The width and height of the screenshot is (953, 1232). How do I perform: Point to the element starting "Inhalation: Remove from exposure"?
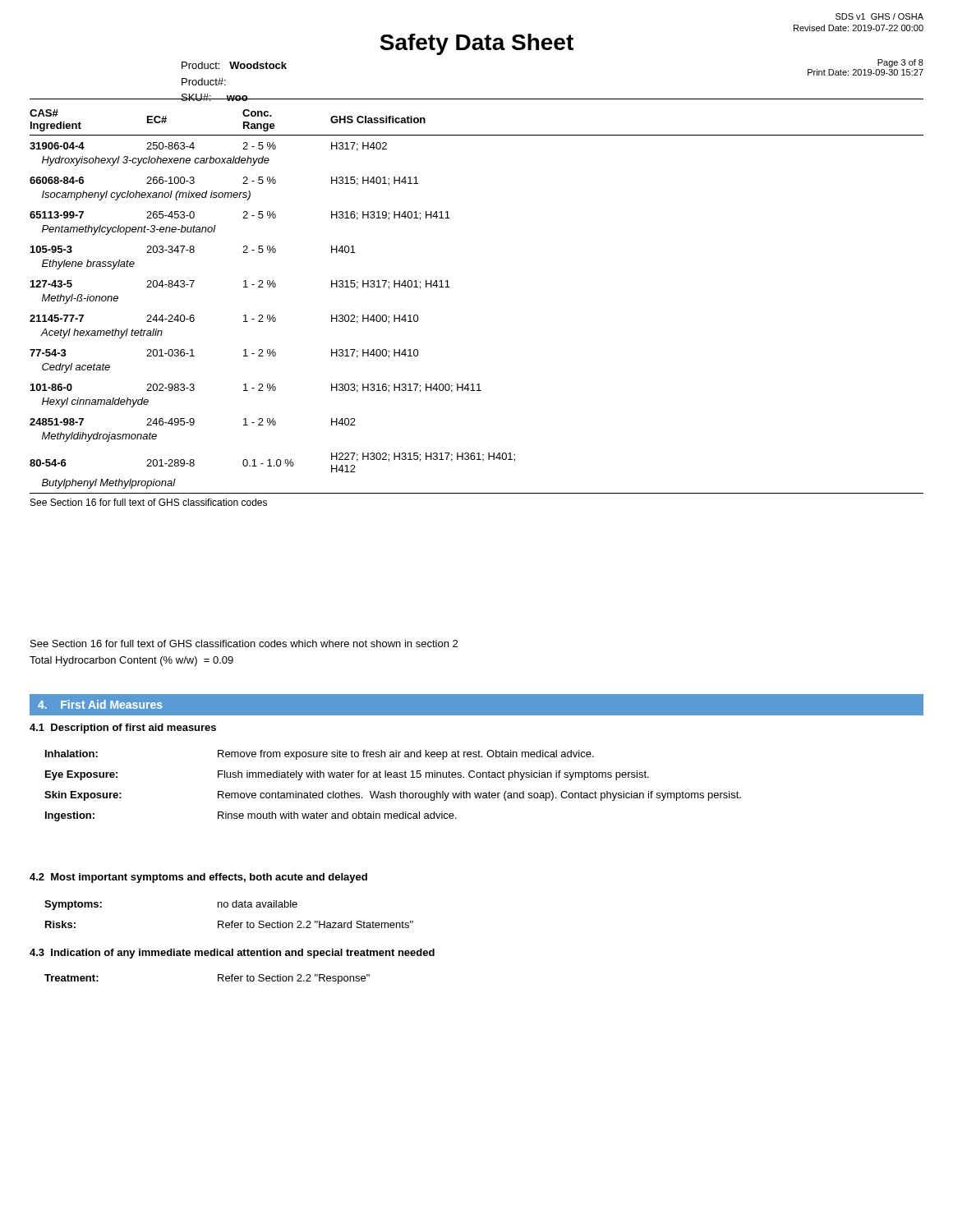pos(476,784)
